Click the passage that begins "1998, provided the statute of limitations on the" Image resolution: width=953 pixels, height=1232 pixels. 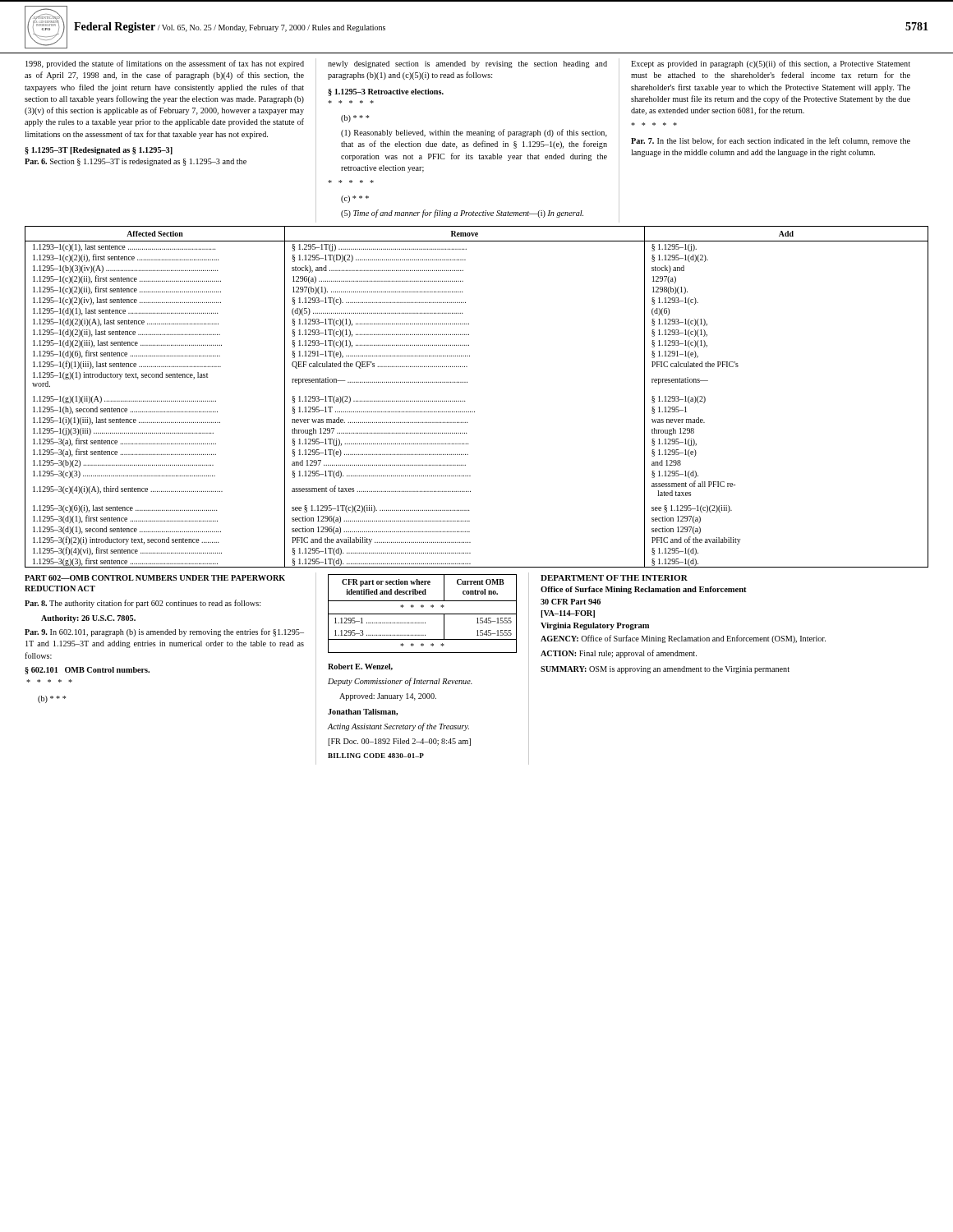164,99
